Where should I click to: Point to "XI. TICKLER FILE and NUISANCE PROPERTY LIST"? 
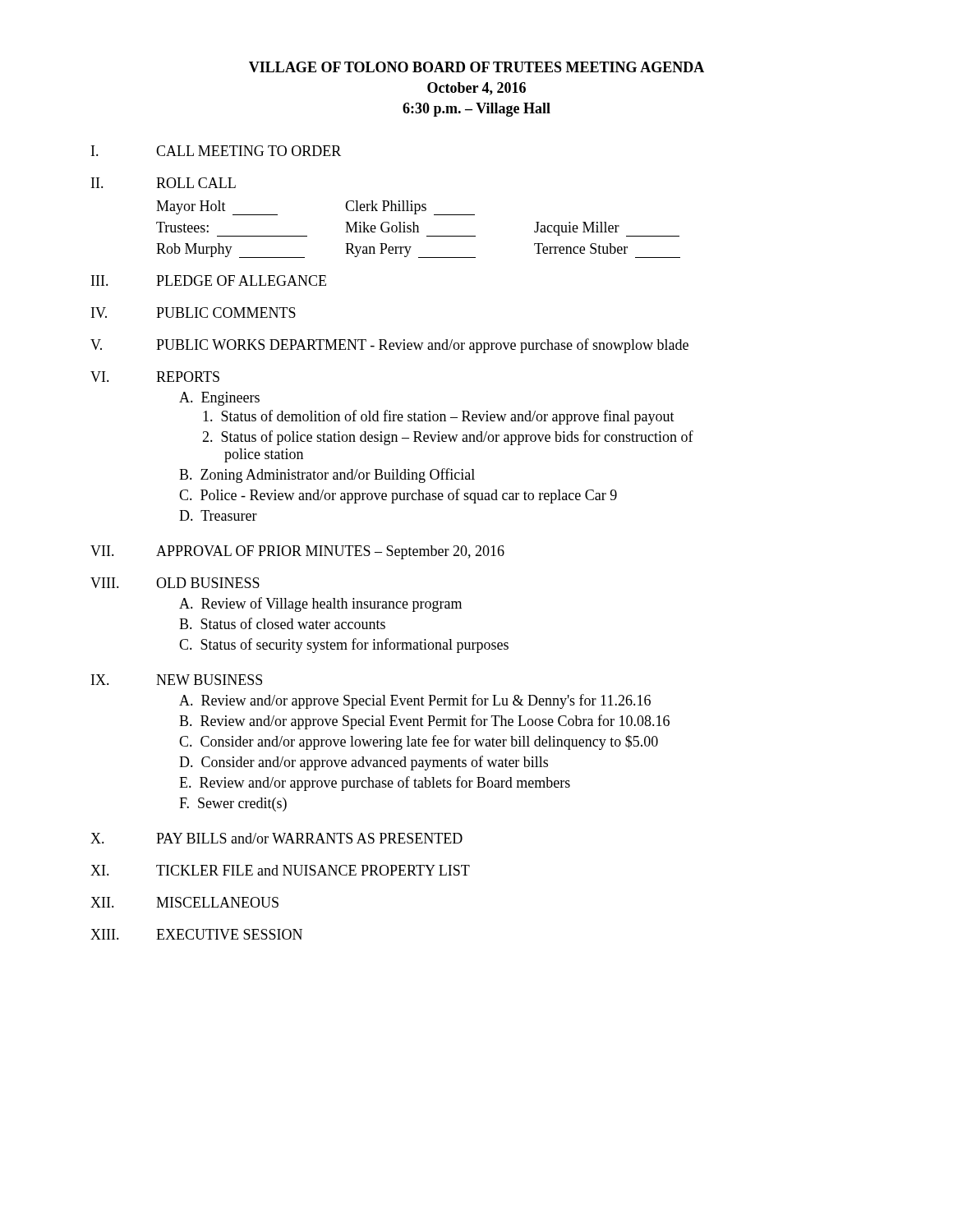pyautogui.click(x=476, y=871)
